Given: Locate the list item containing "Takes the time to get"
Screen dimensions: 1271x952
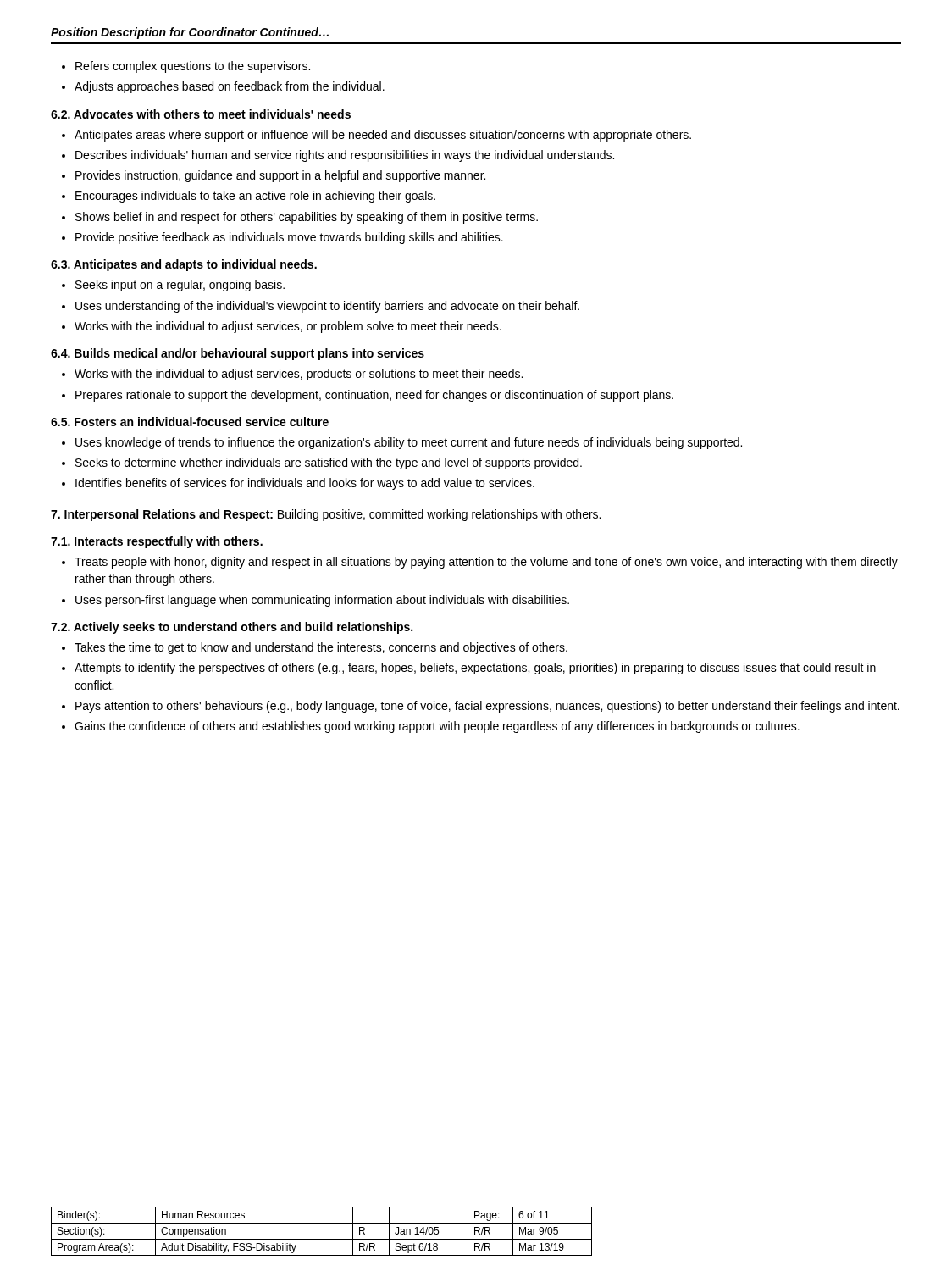Looking at the screenshot, I should click(488, 647).
